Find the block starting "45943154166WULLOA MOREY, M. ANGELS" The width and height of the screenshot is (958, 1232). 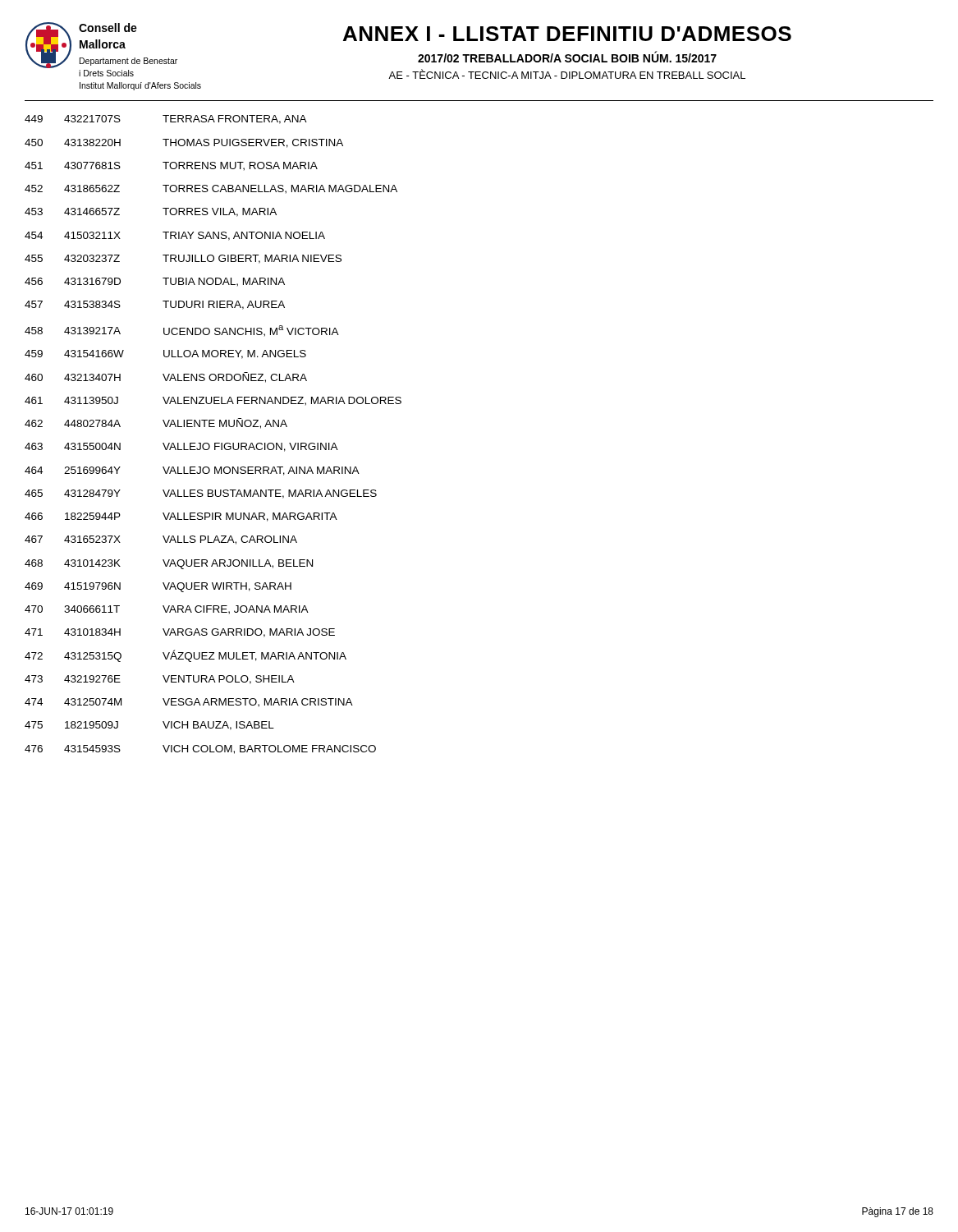tap(165, 354)
